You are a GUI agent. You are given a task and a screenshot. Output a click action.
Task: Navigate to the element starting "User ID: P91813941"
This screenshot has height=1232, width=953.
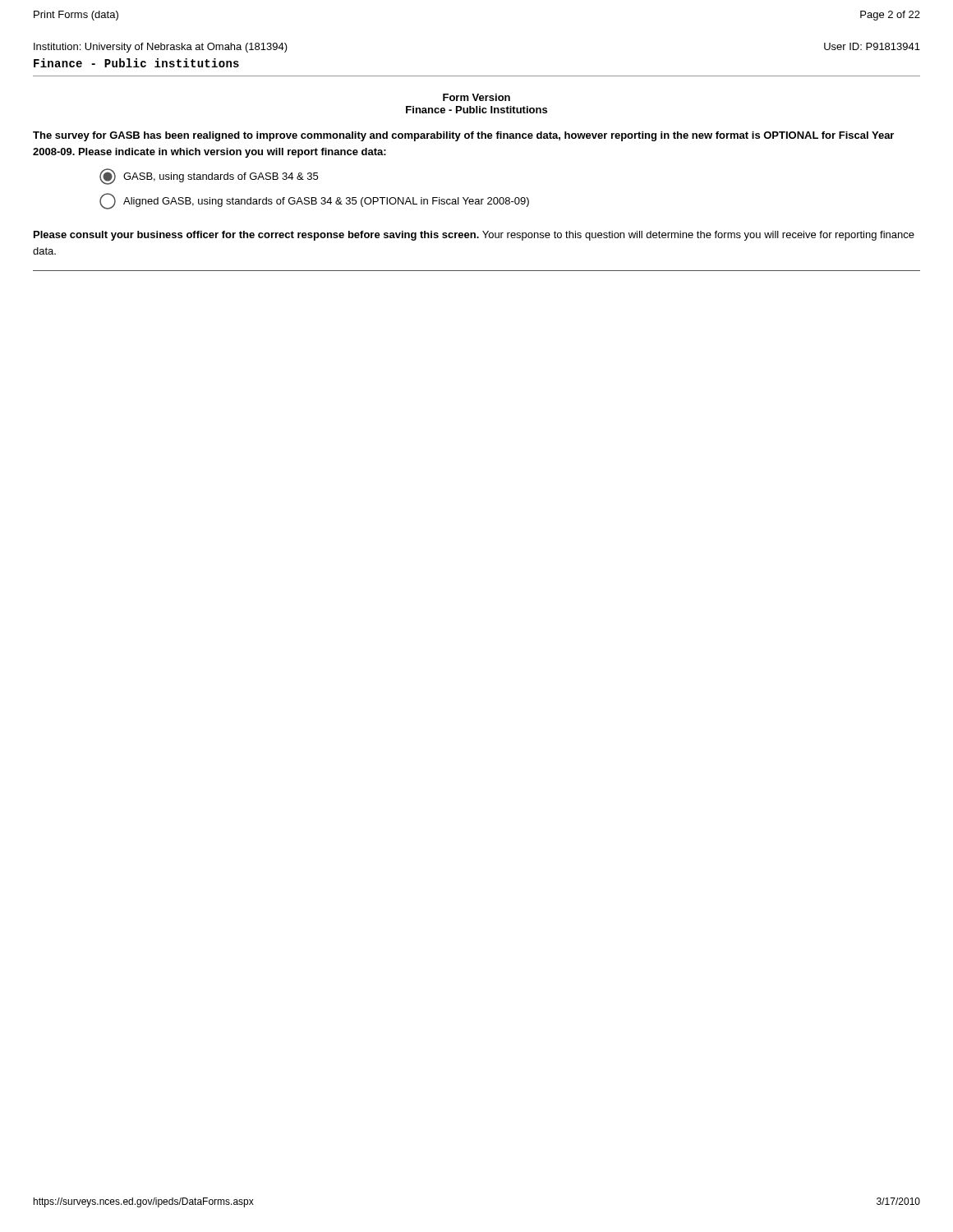(x=872, y=46)
